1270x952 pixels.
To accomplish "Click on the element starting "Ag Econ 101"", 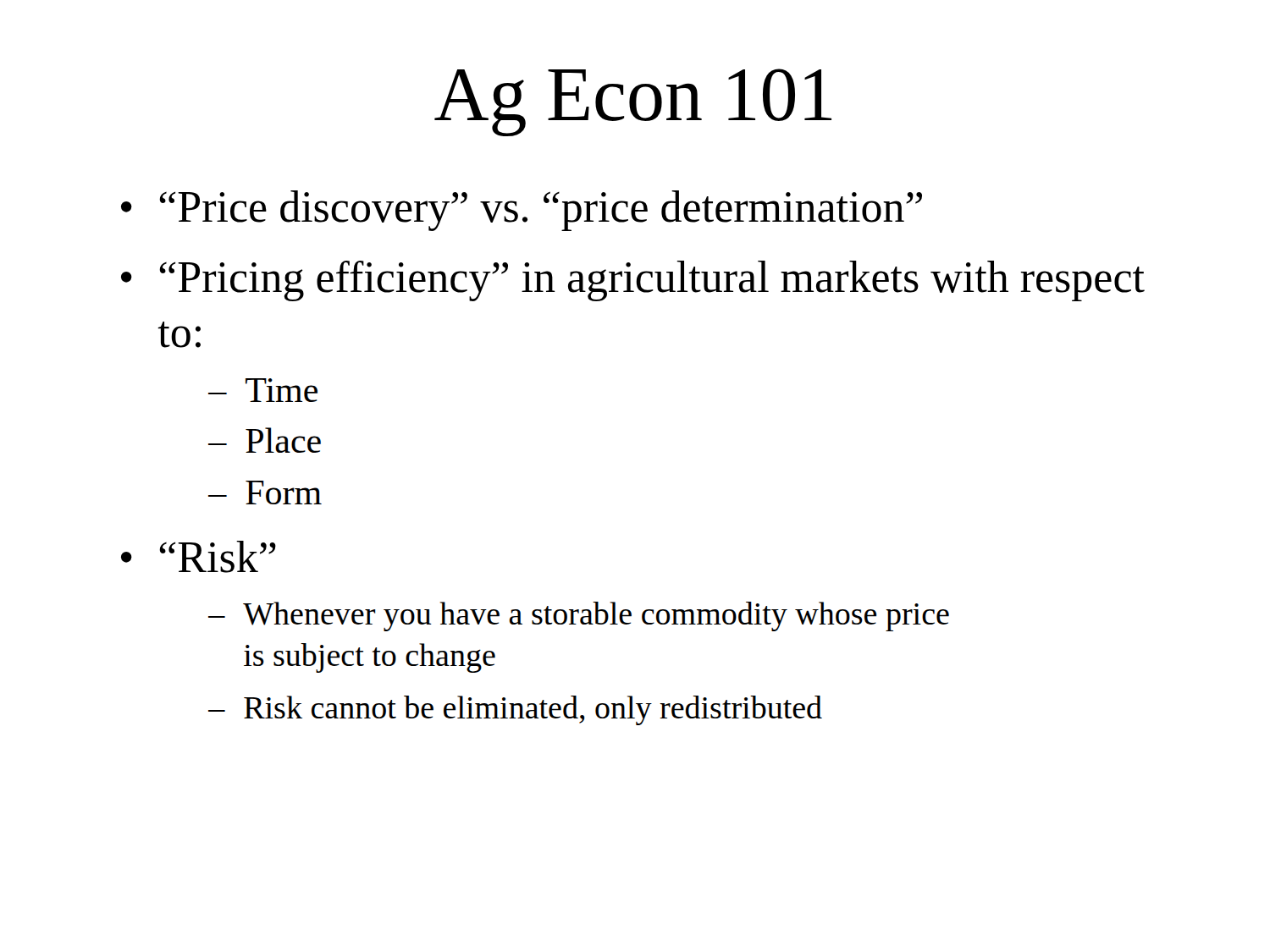I will pos(635,94).
